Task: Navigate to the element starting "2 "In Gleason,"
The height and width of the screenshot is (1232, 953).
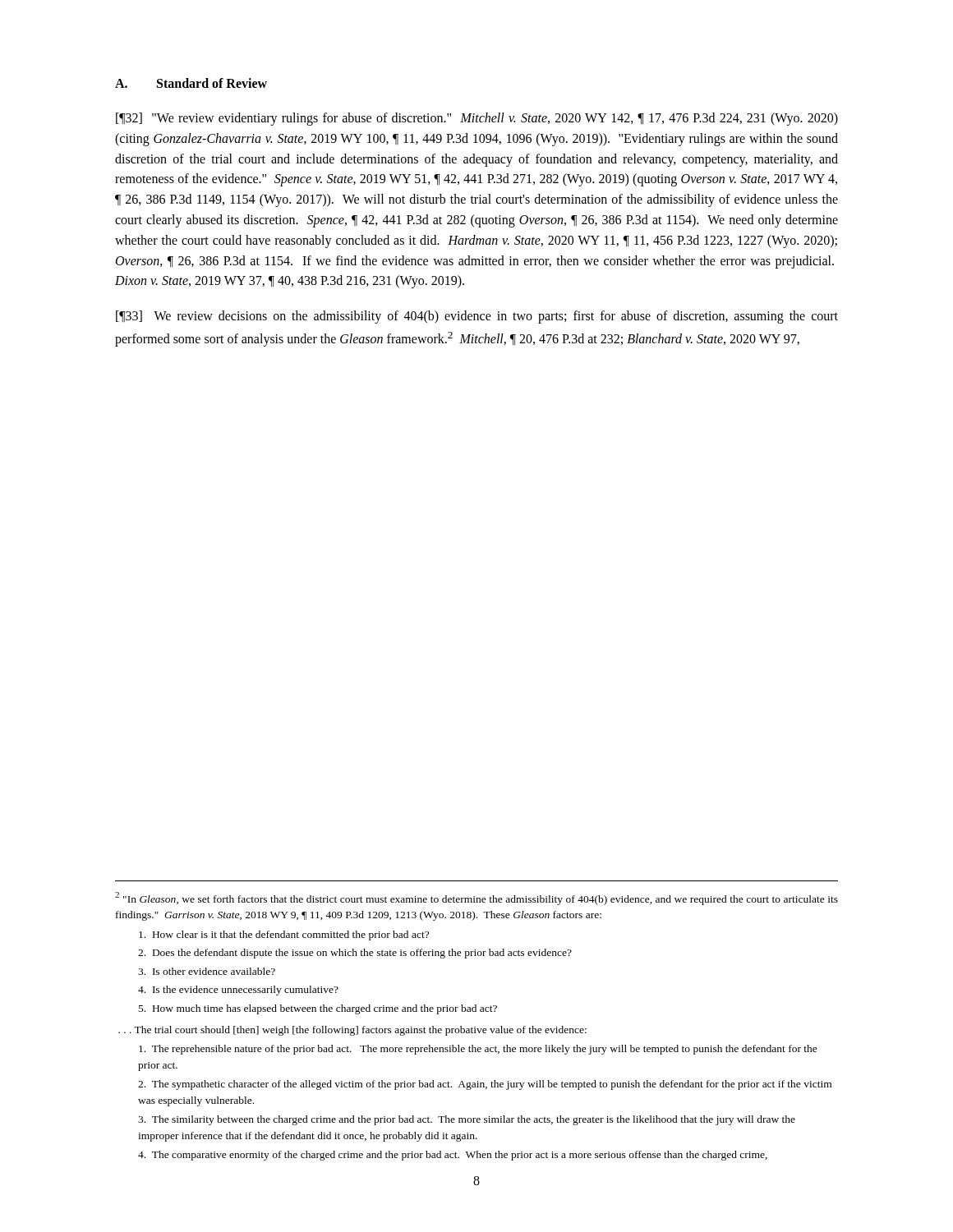Action: [x=476, y=1025]
